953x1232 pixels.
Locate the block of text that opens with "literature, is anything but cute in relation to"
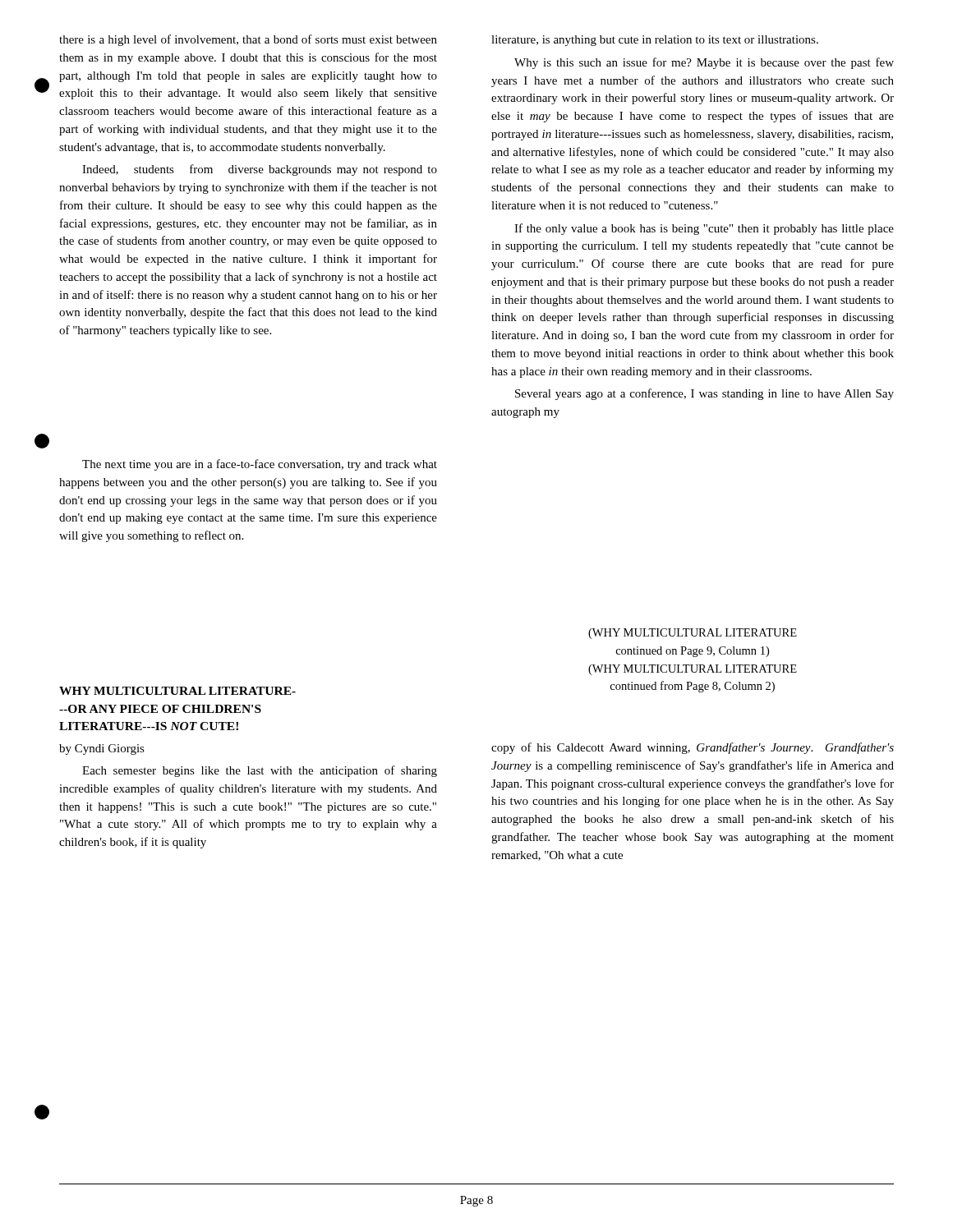693,226
